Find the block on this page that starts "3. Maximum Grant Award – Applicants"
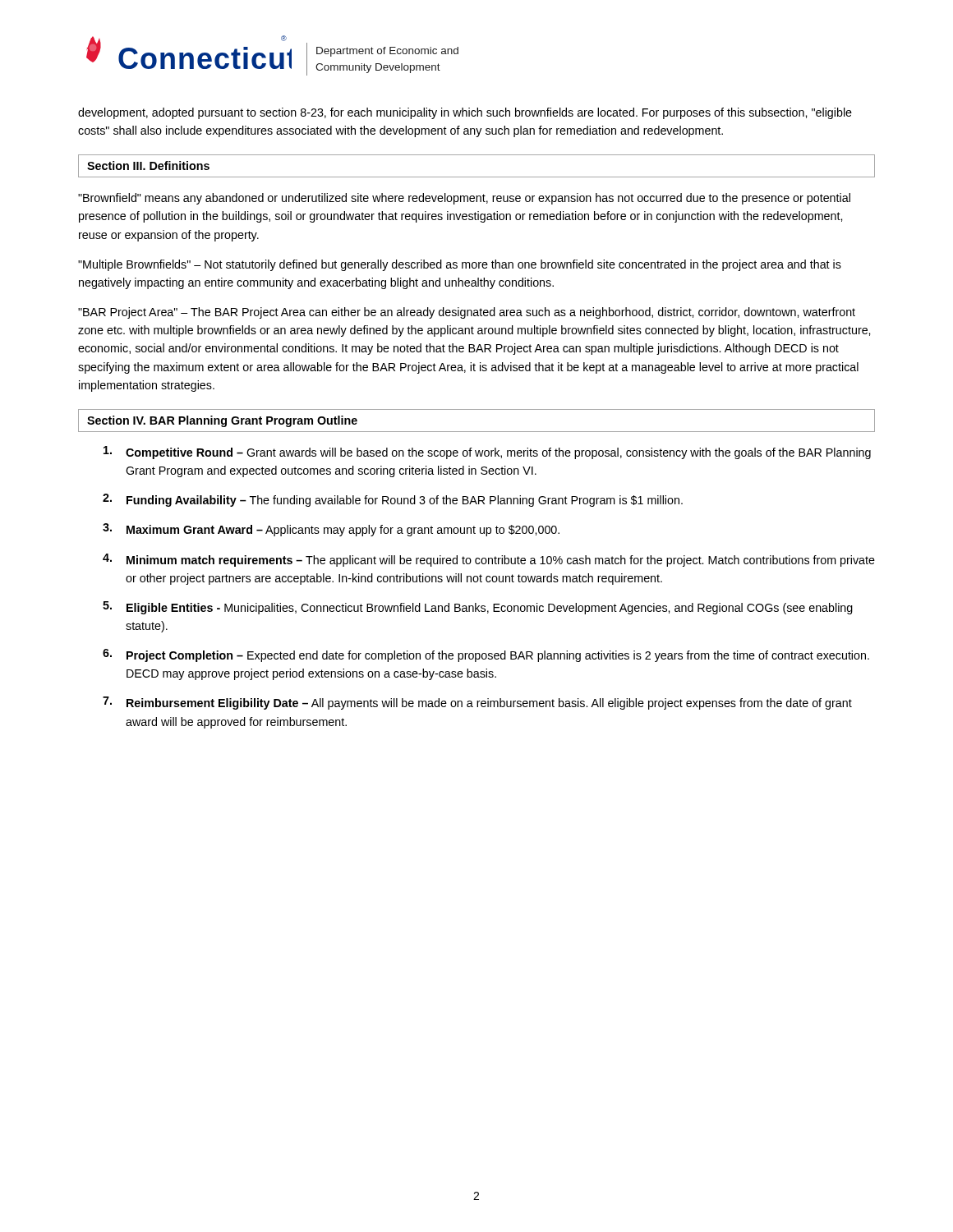This screenshot has width=953, height=1232. click(332, 530)
